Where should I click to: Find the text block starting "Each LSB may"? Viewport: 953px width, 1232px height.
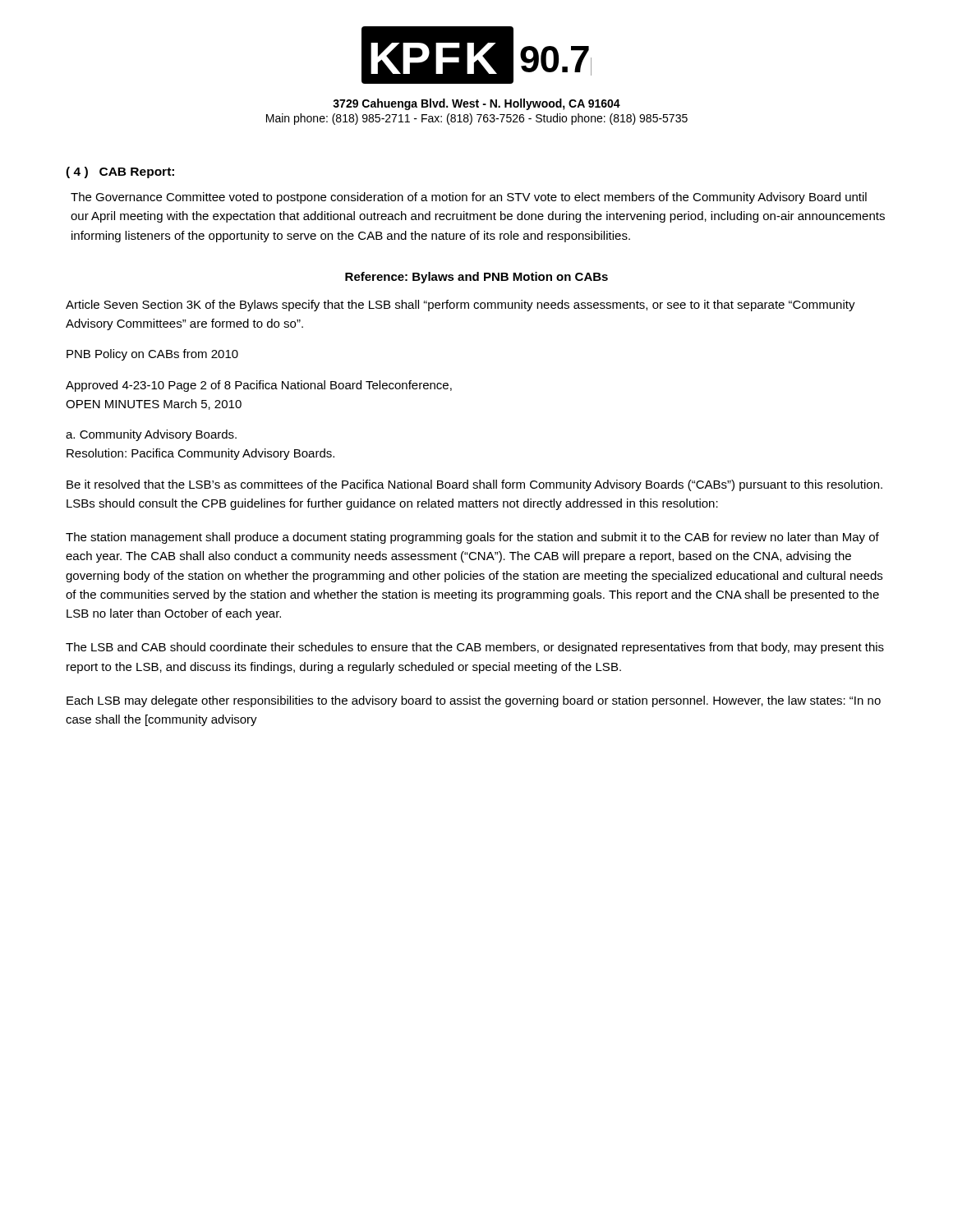coord(473,710)
